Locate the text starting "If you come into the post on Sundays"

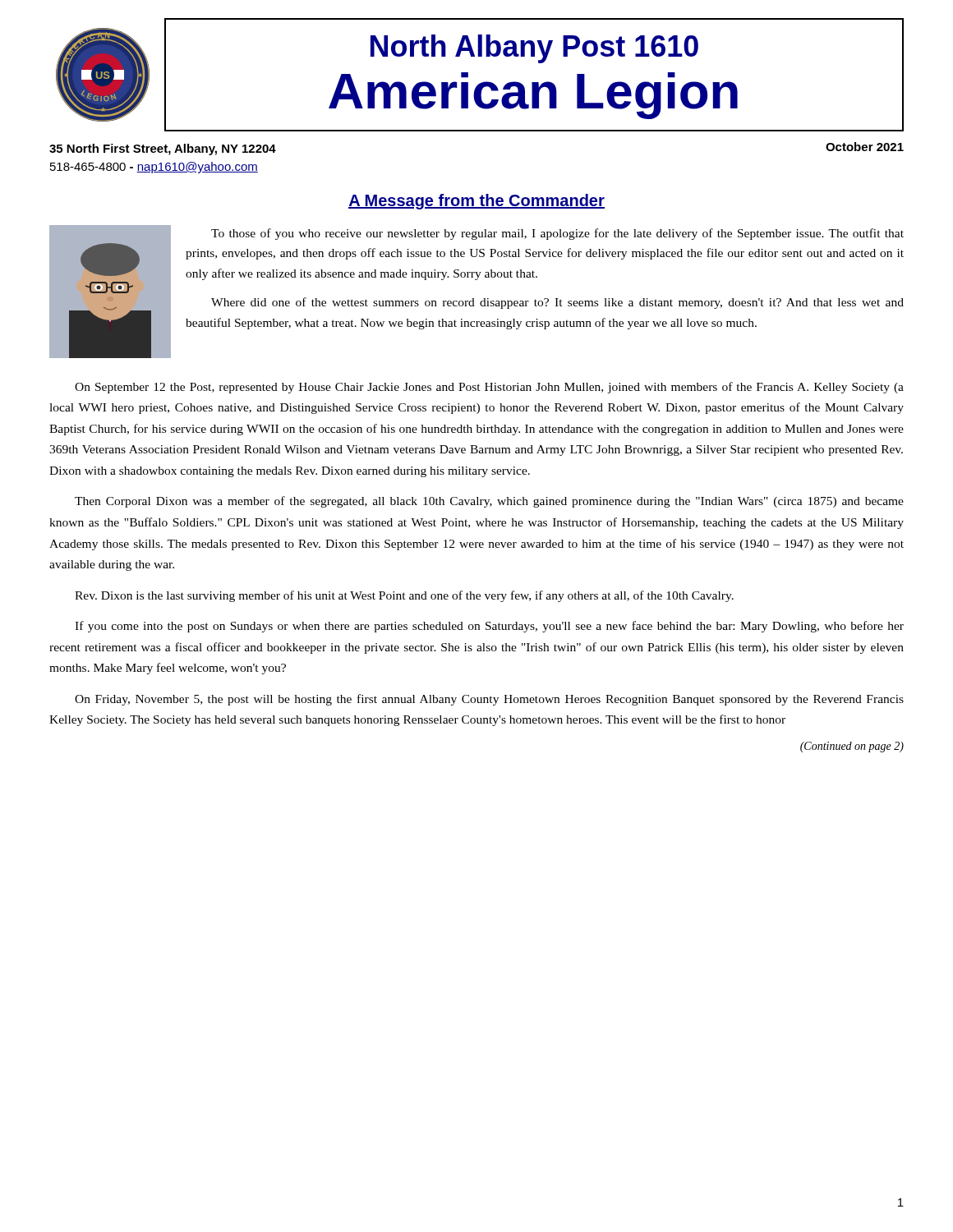coord(476,647)
